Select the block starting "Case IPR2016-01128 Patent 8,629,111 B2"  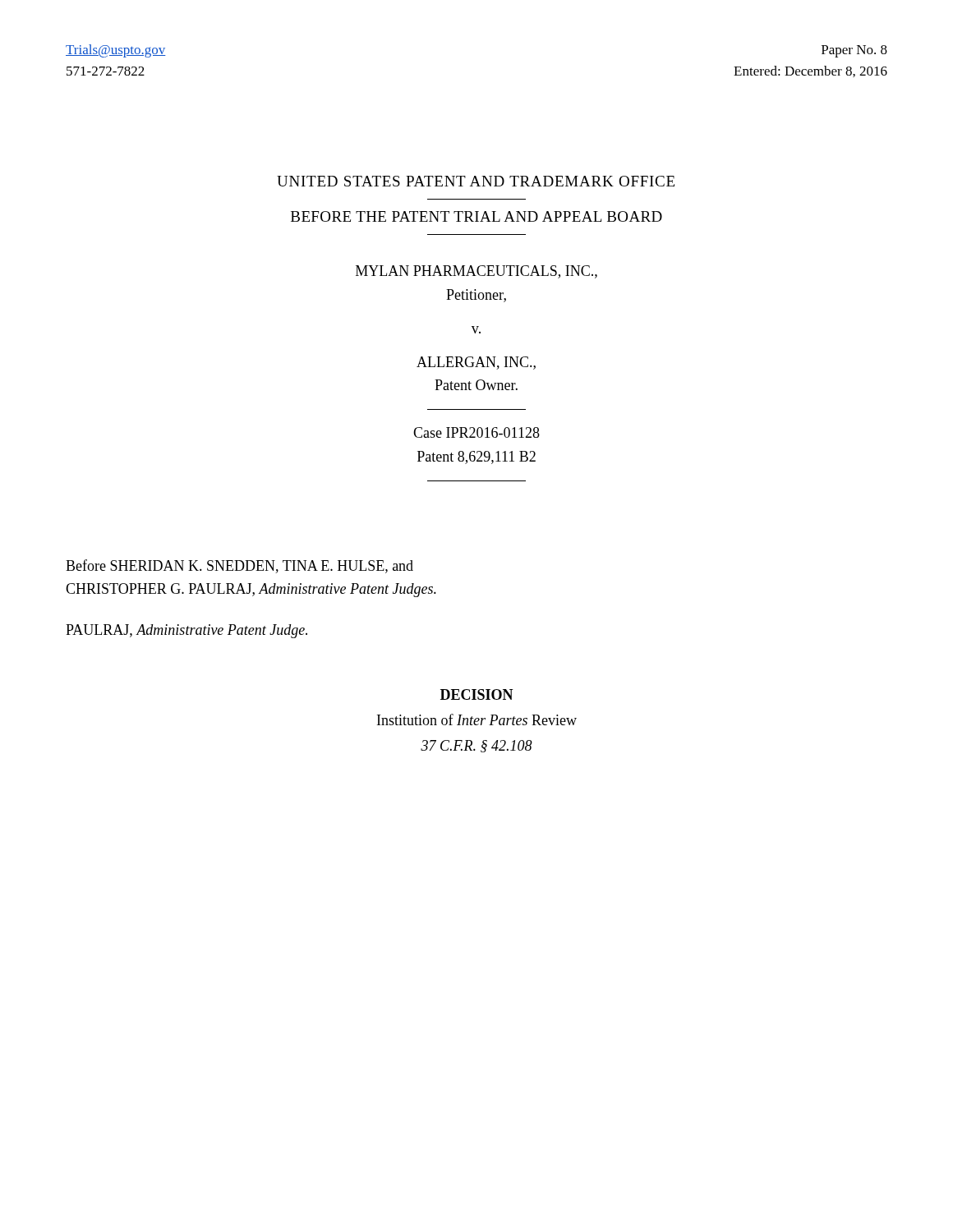476,445
